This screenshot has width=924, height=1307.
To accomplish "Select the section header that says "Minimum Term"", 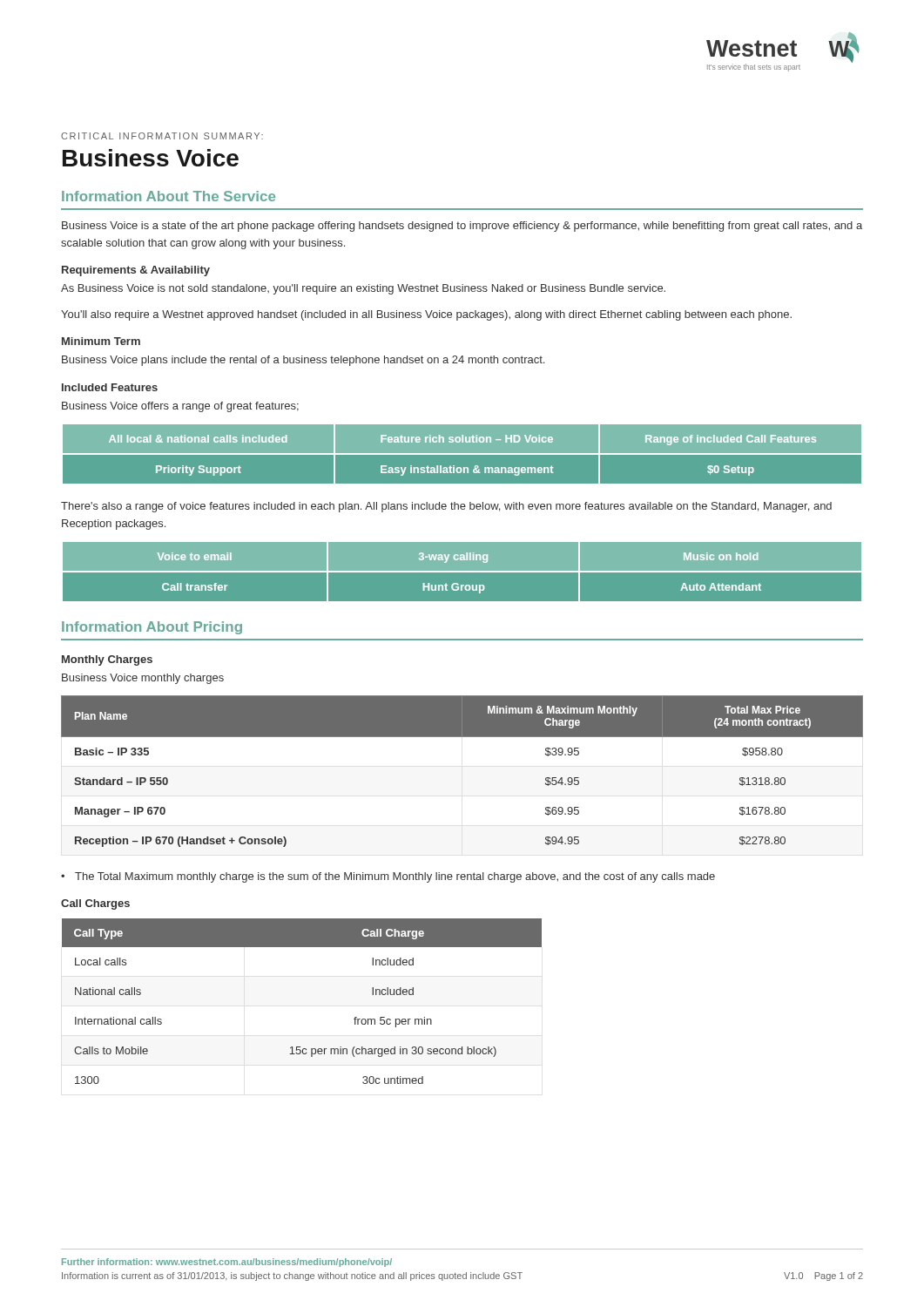I will click(101, 341).
